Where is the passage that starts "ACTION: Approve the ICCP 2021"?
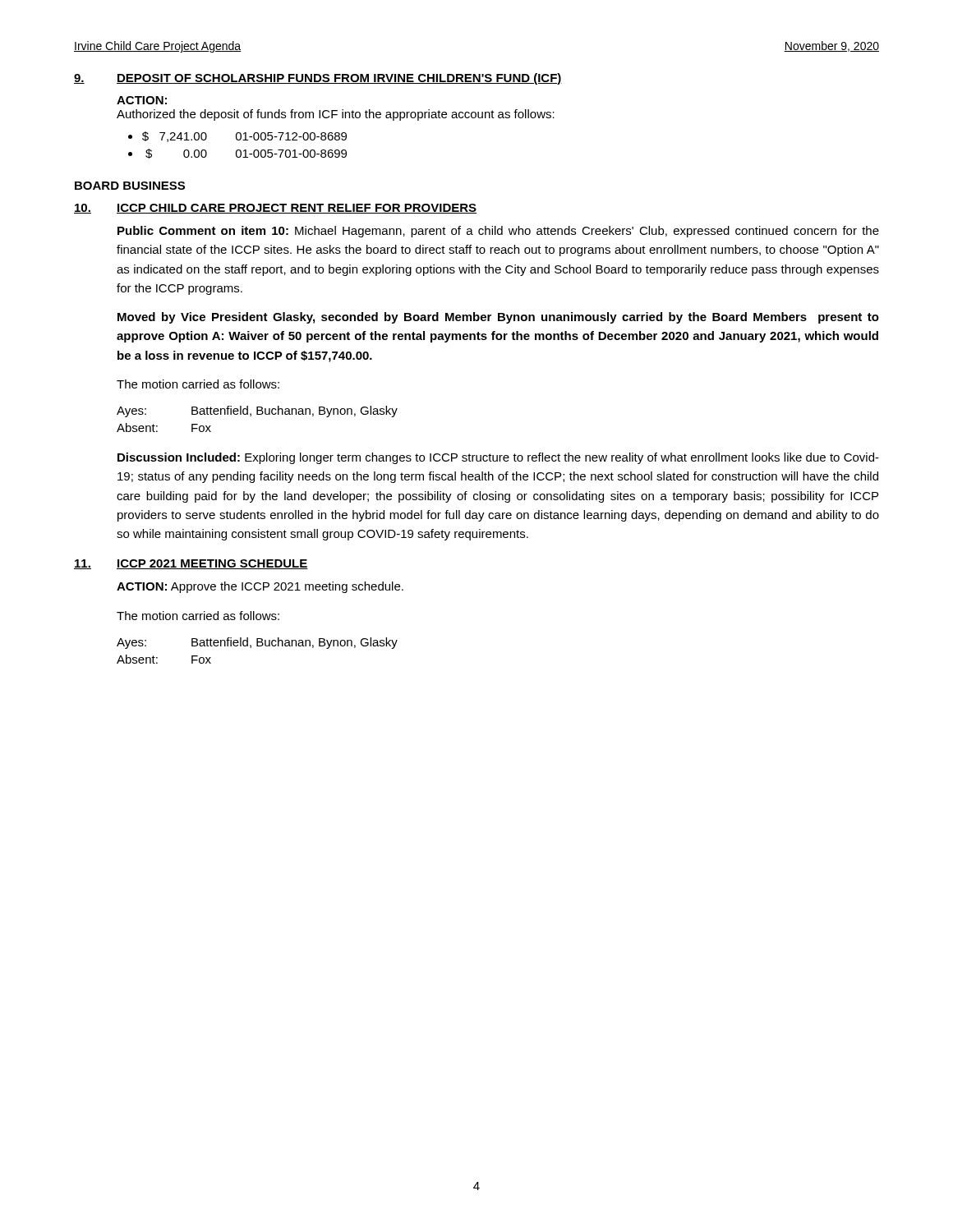 [x=260, y=586]
